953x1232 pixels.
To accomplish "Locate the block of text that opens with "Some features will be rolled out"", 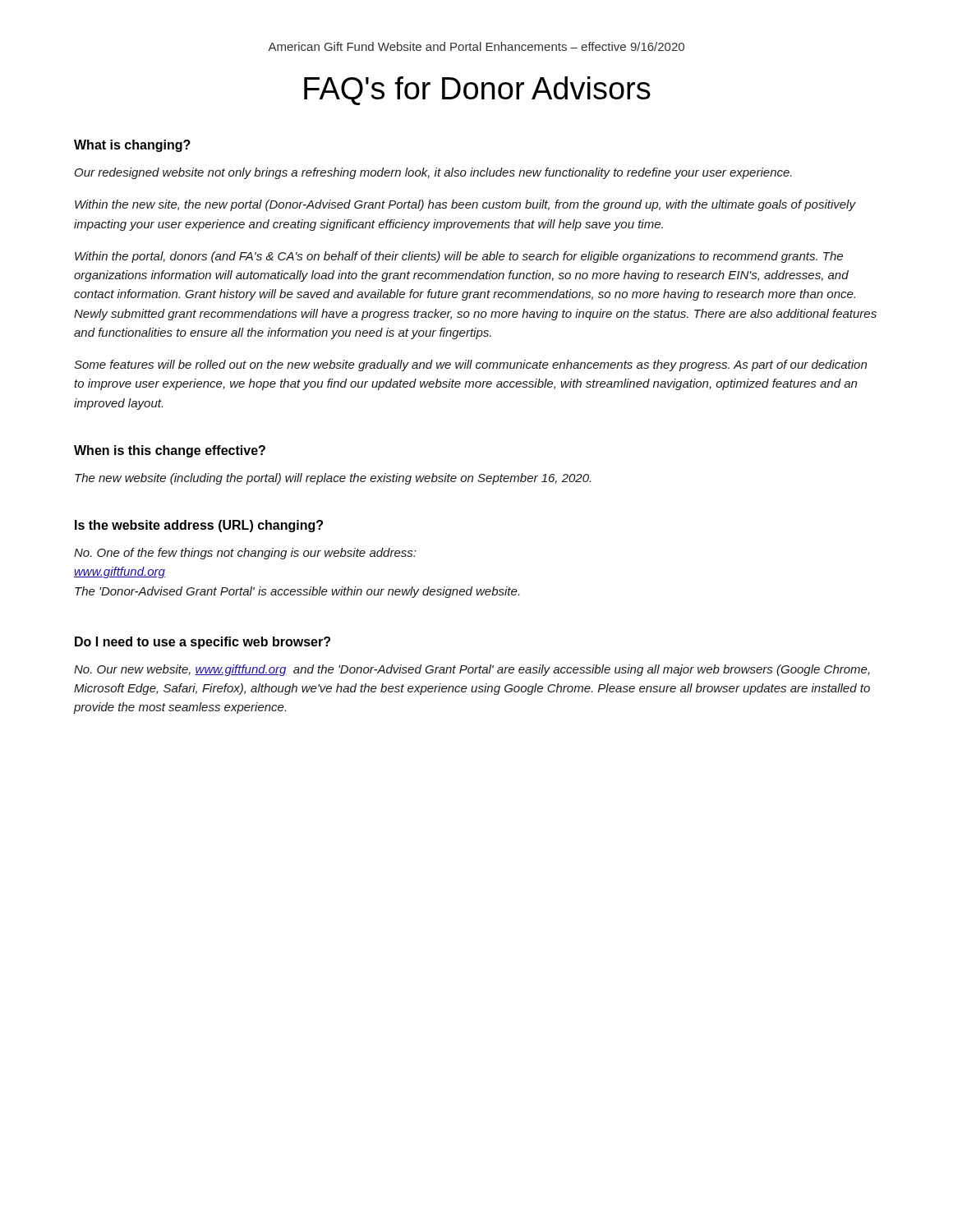I will click(x=471, y=383).
